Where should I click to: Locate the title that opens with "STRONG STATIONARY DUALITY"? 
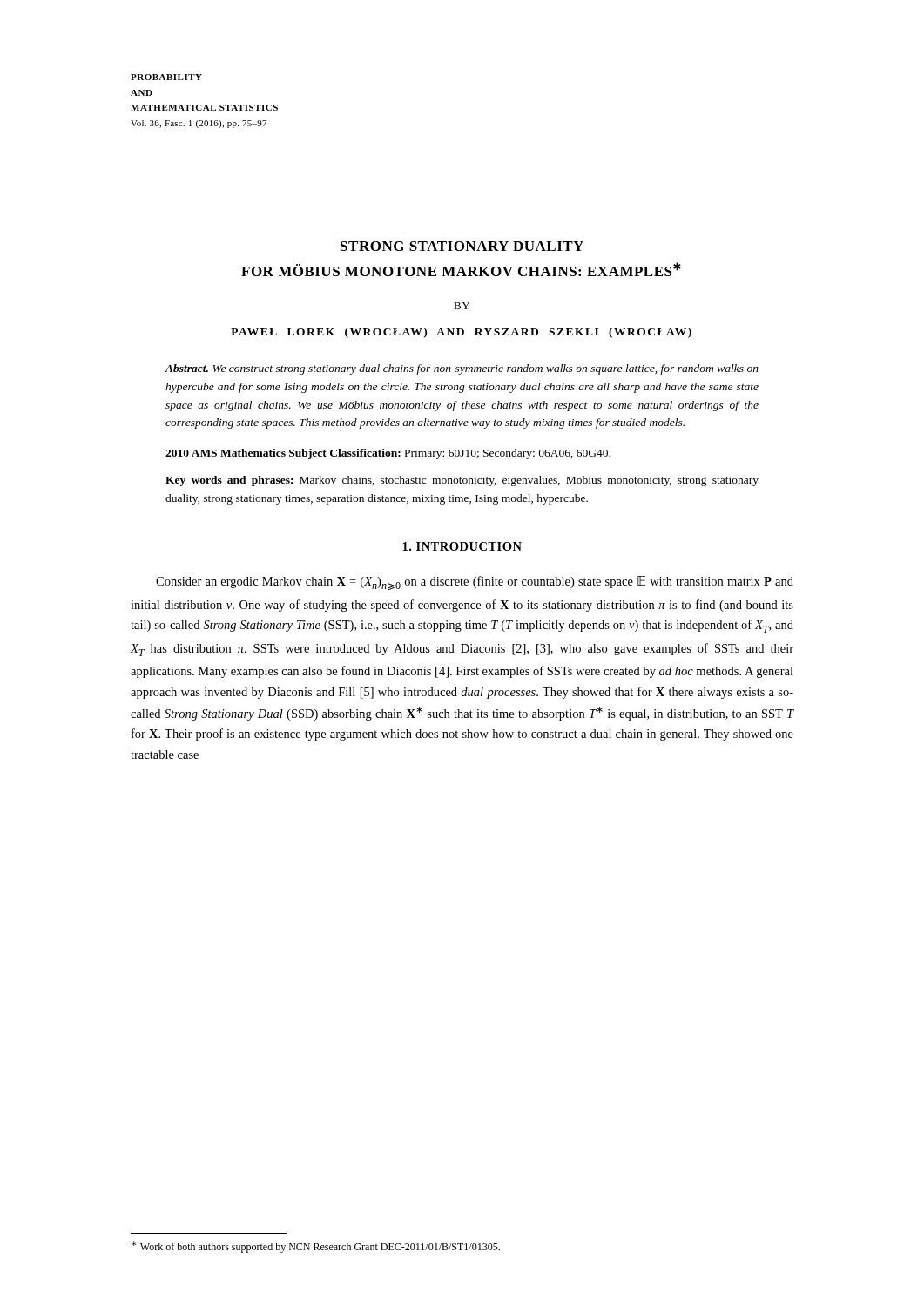[x=462, y=259]
